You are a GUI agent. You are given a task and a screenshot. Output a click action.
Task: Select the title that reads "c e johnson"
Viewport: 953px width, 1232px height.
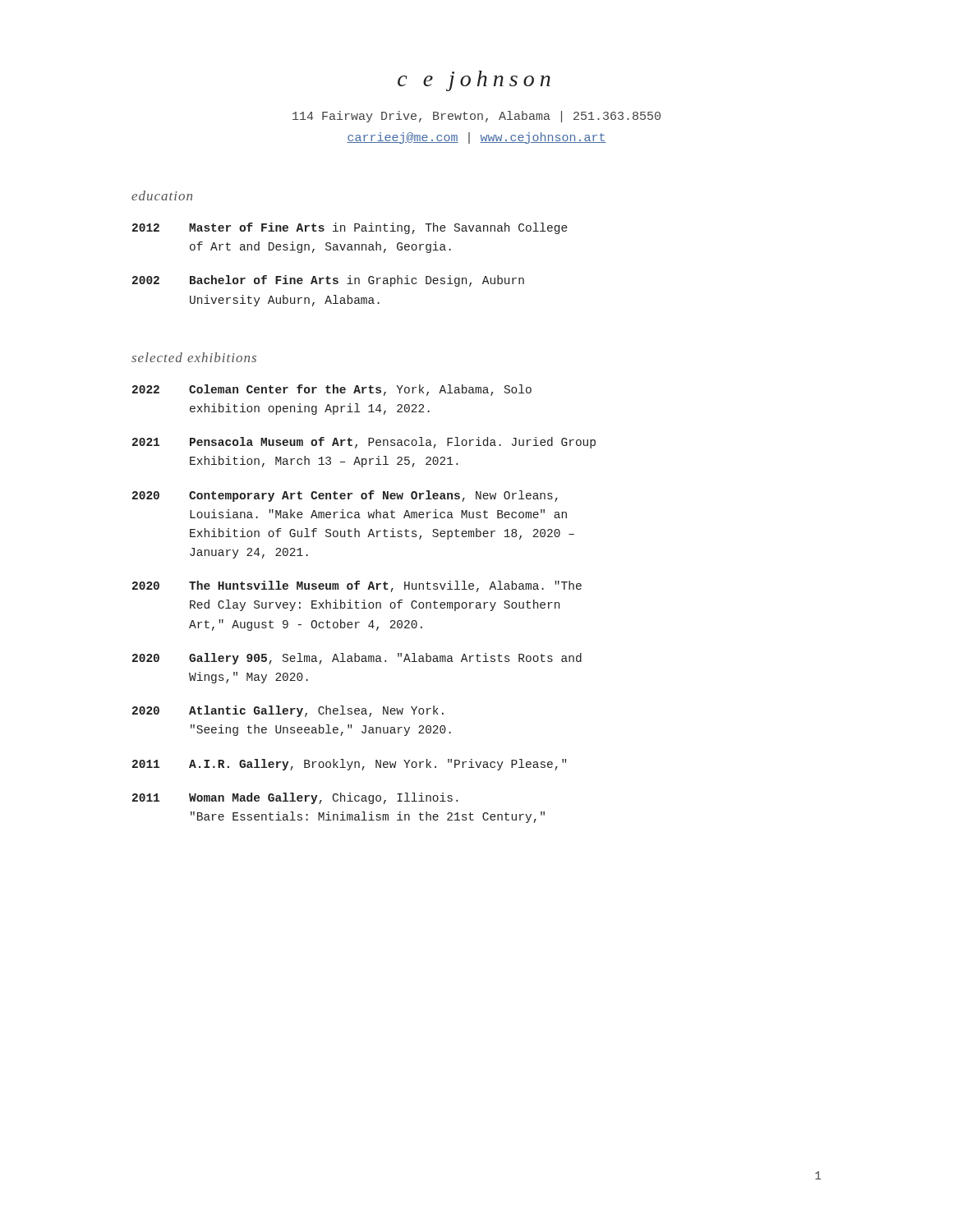point(476,79)
